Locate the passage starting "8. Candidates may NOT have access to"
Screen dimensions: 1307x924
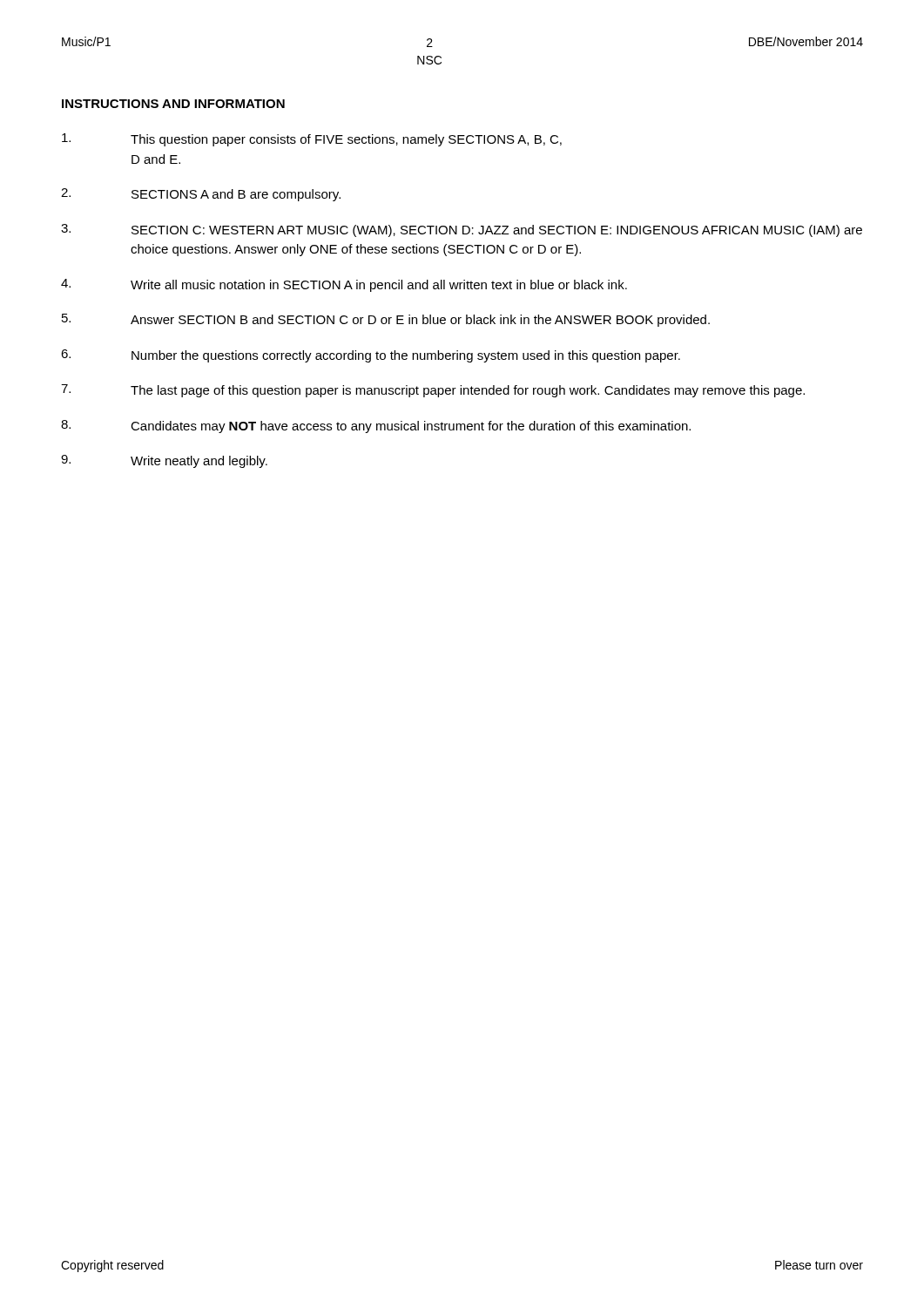pyautogui.click(x=376, y=426)
